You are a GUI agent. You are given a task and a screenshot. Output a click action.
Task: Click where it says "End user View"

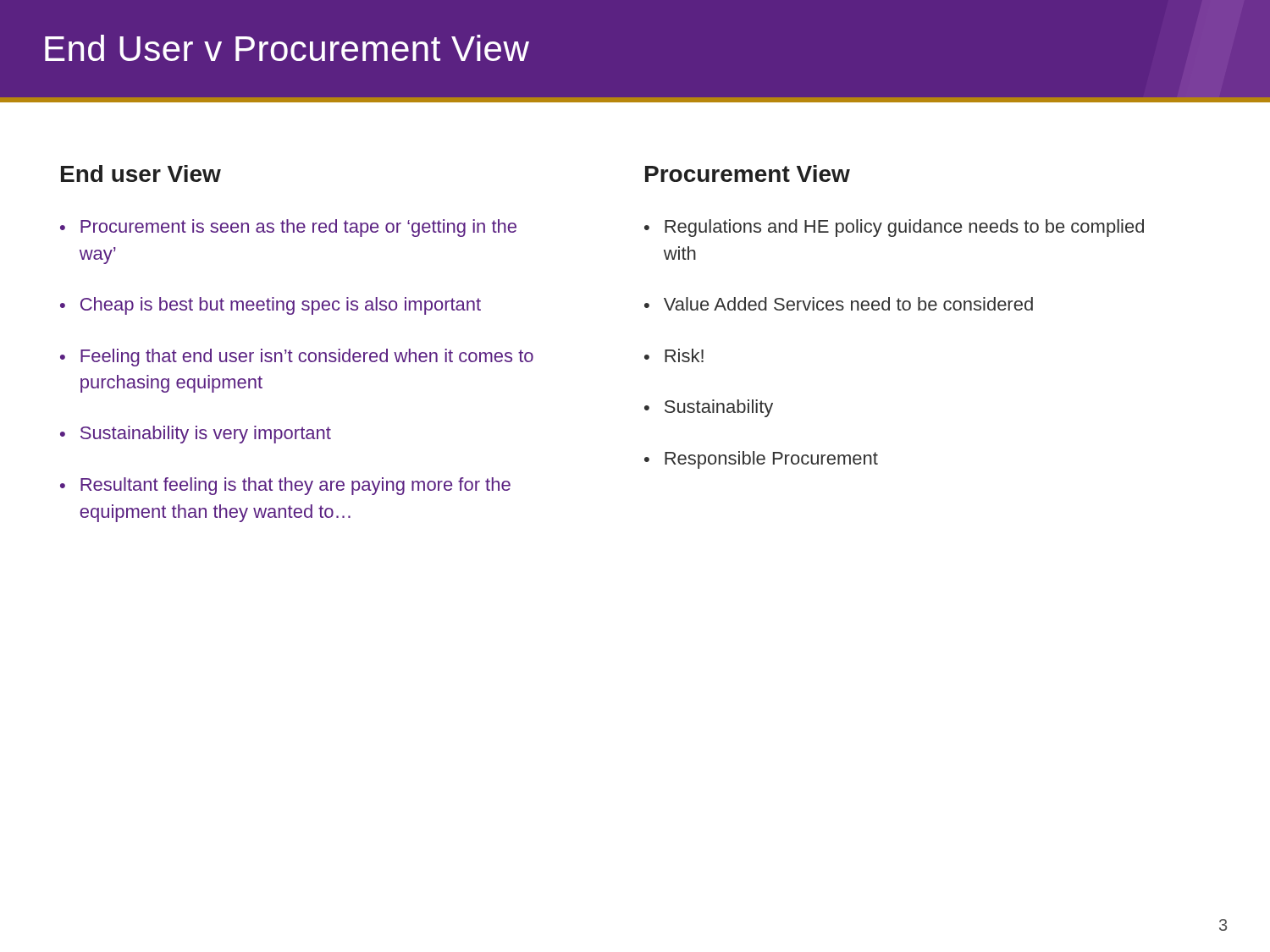pyautogui.click(x=140, y=174)
